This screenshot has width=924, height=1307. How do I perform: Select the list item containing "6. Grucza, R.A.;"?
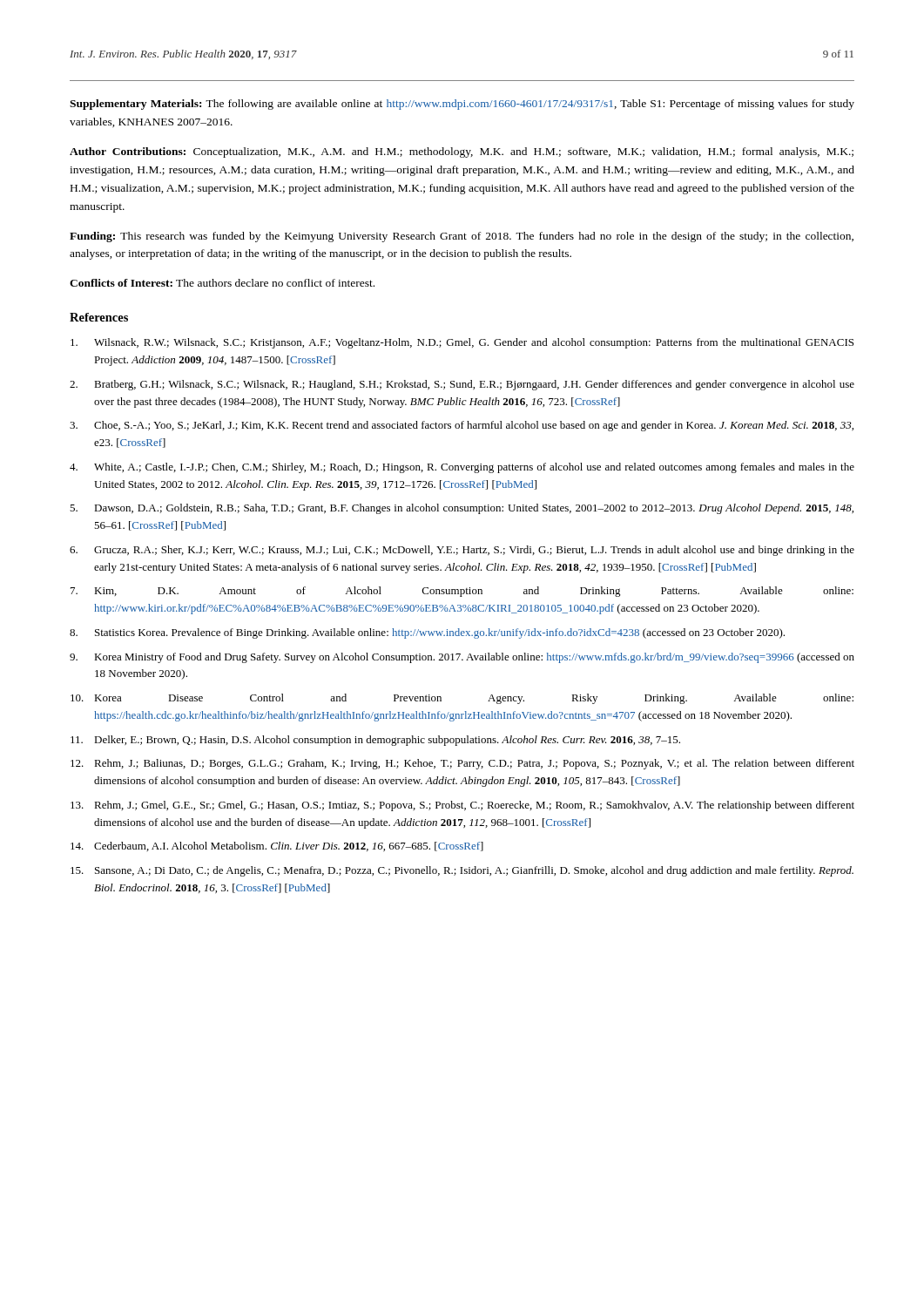tap(462, 558)
